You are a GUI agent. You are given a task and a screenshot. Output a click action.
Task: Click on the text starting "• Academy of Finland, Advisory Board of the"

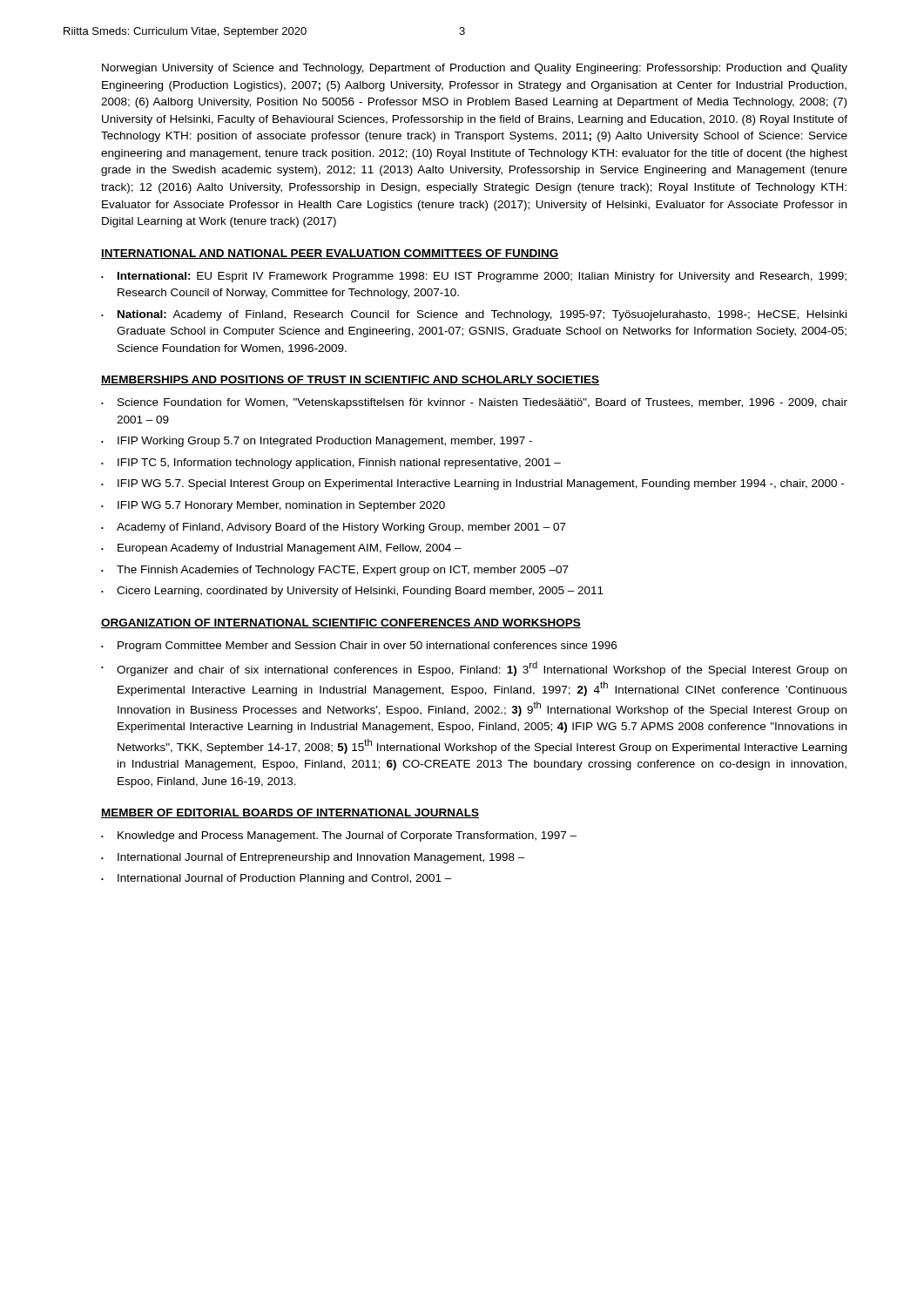coord(474,527)
